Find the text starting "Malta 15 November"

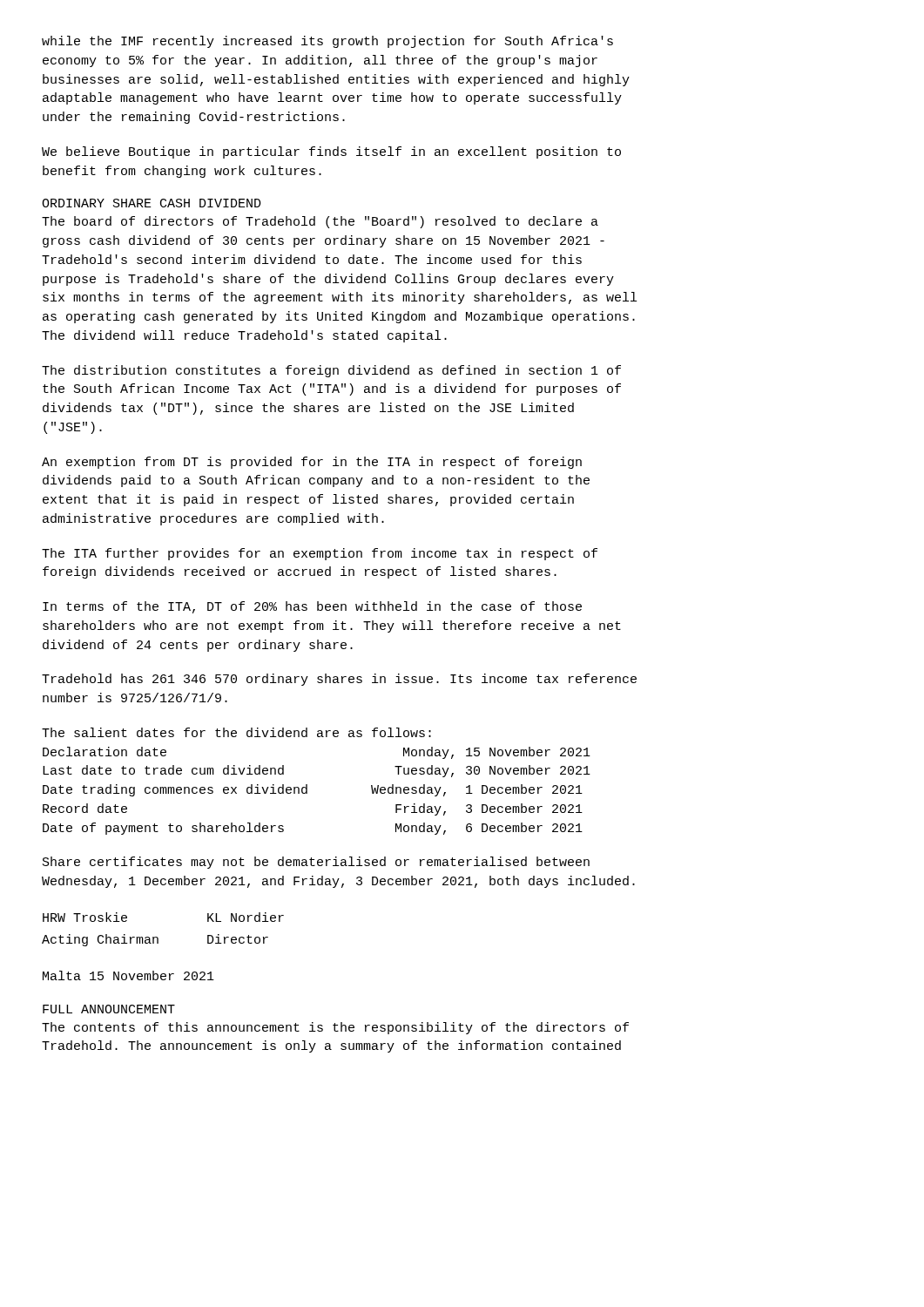[128, 977]
